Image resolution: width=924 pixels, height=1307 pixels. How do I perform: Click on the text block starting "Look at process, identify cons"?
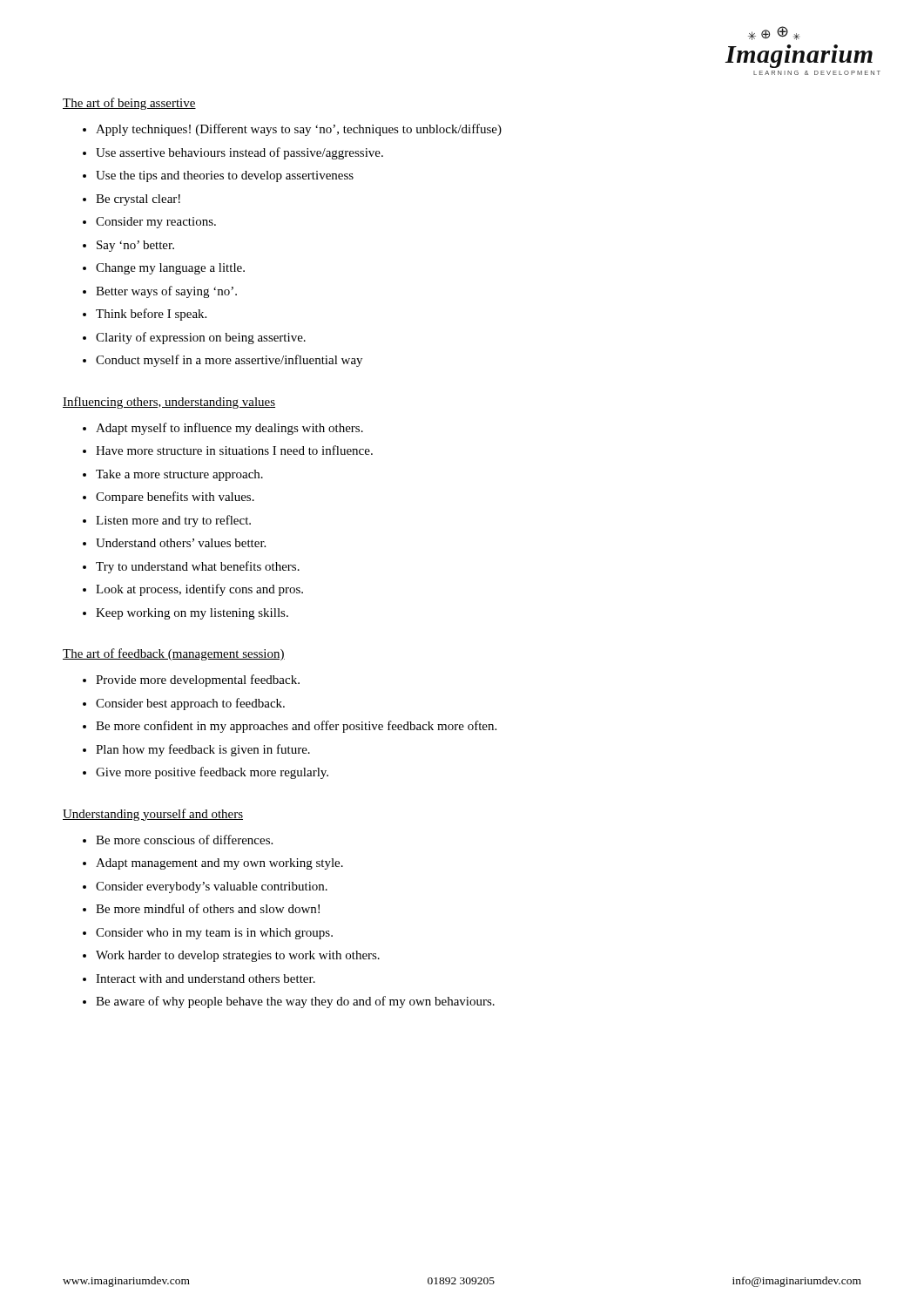point(200,589)
